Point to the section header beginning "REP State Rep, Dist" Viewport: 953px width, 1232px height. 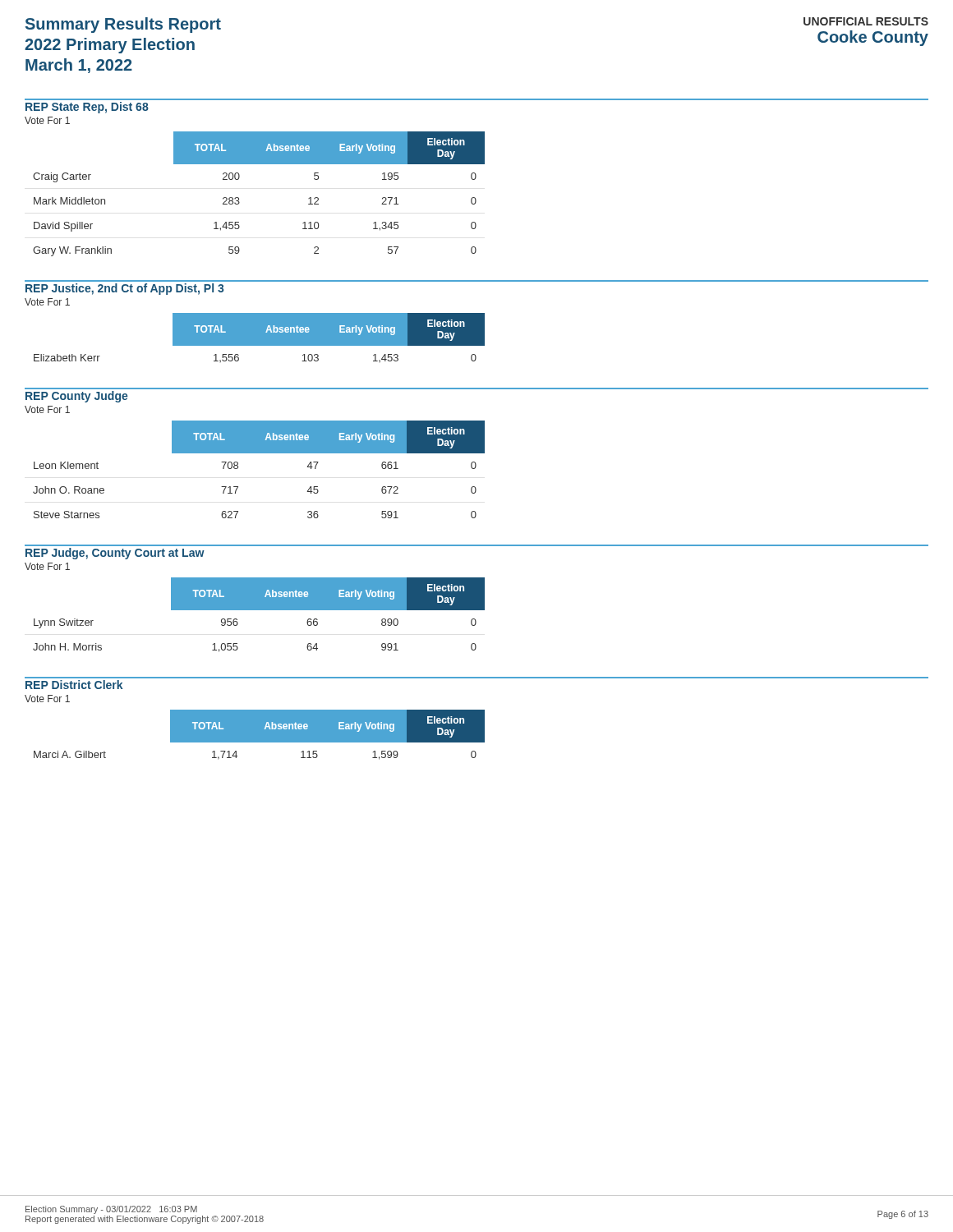click(x=87, y=107)
